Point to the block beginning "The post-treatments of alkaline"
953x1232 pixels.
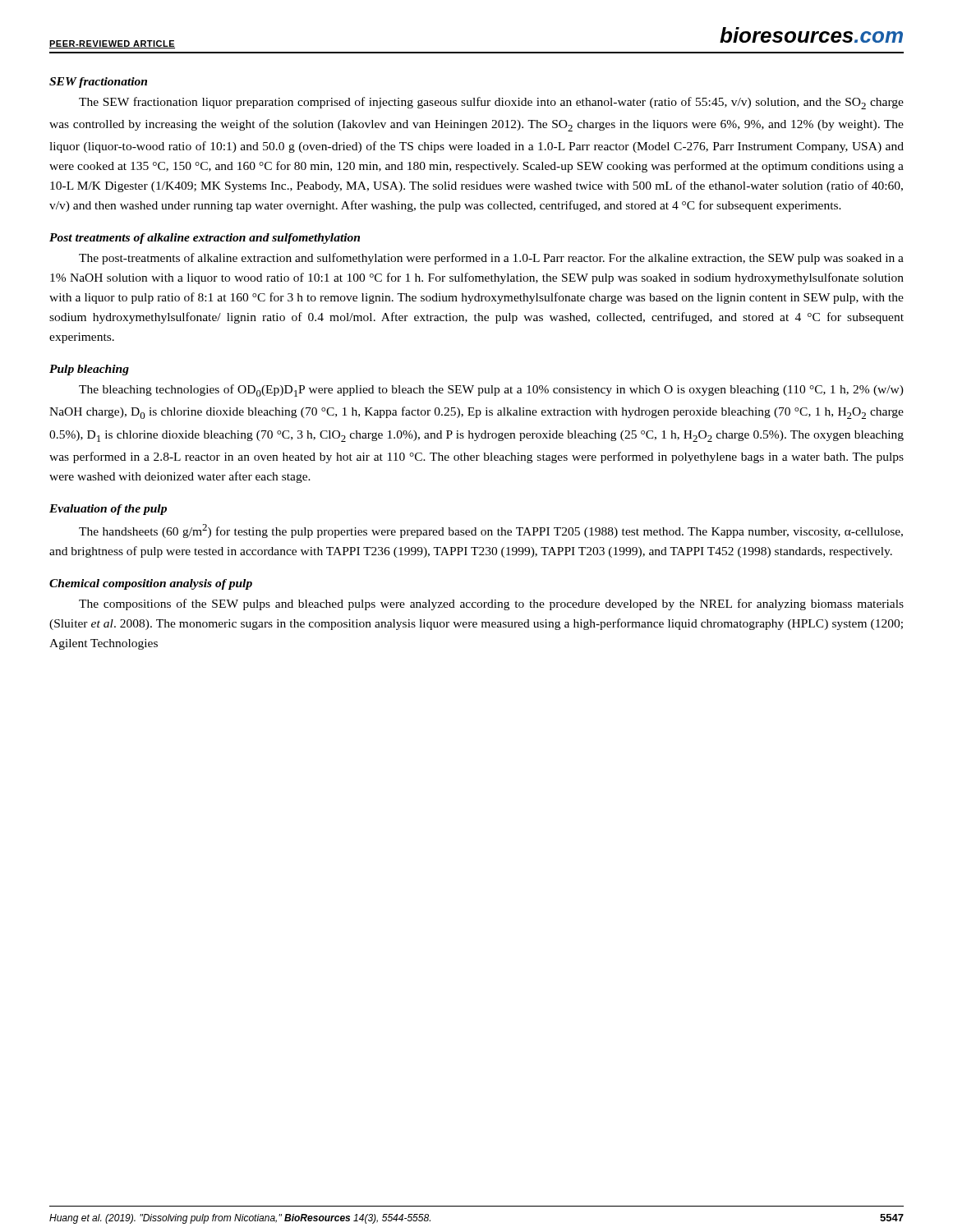pyautogui.click(x=476, y=297)
